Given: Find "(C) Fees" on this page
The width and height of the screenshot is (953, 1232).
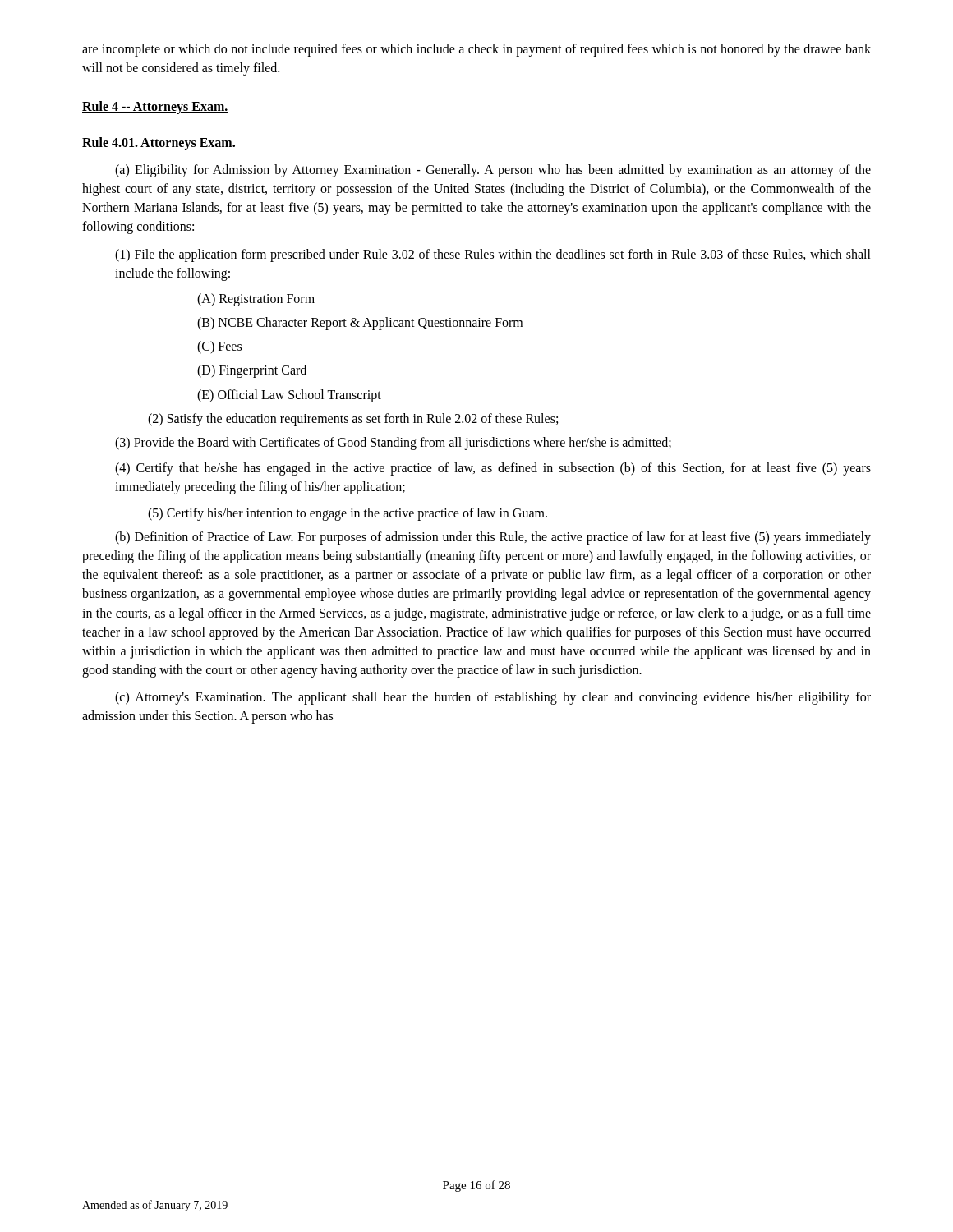Looking at the screenshot, I should click(x=219, y=347).
